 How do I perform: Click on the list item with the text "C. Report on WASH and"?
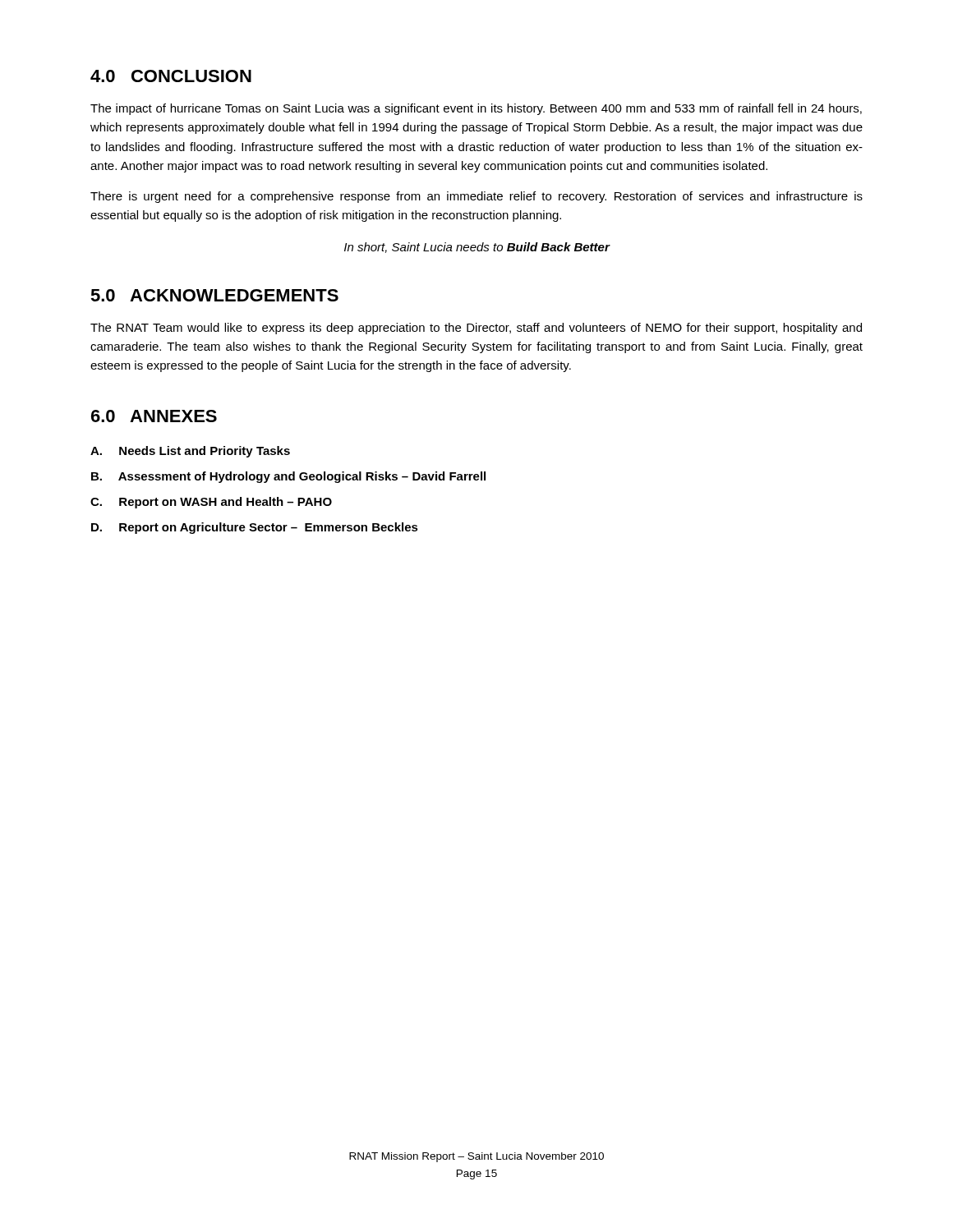point(211,502)
